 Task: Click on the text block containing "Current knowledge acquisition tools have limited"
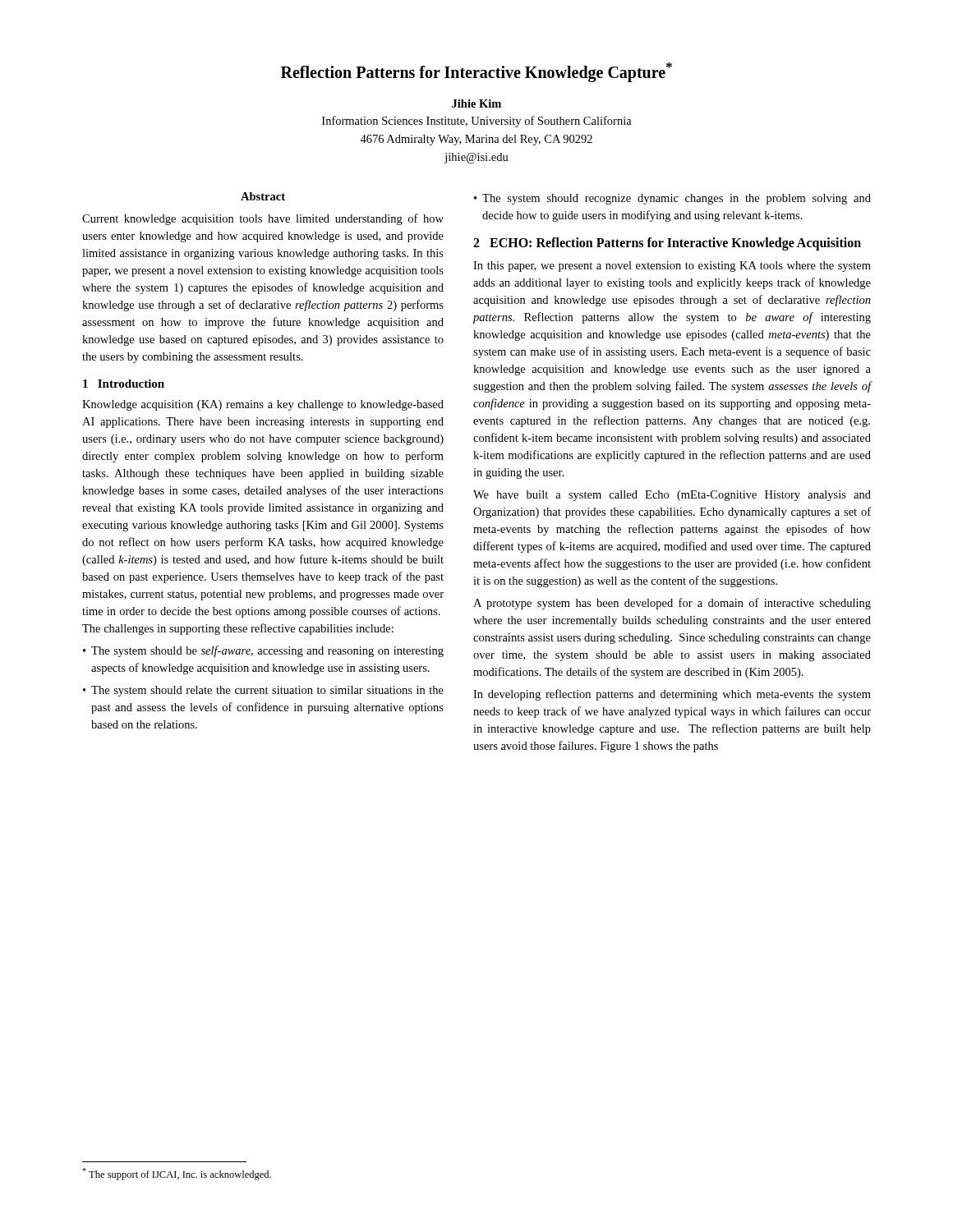[x=263, y=288]
